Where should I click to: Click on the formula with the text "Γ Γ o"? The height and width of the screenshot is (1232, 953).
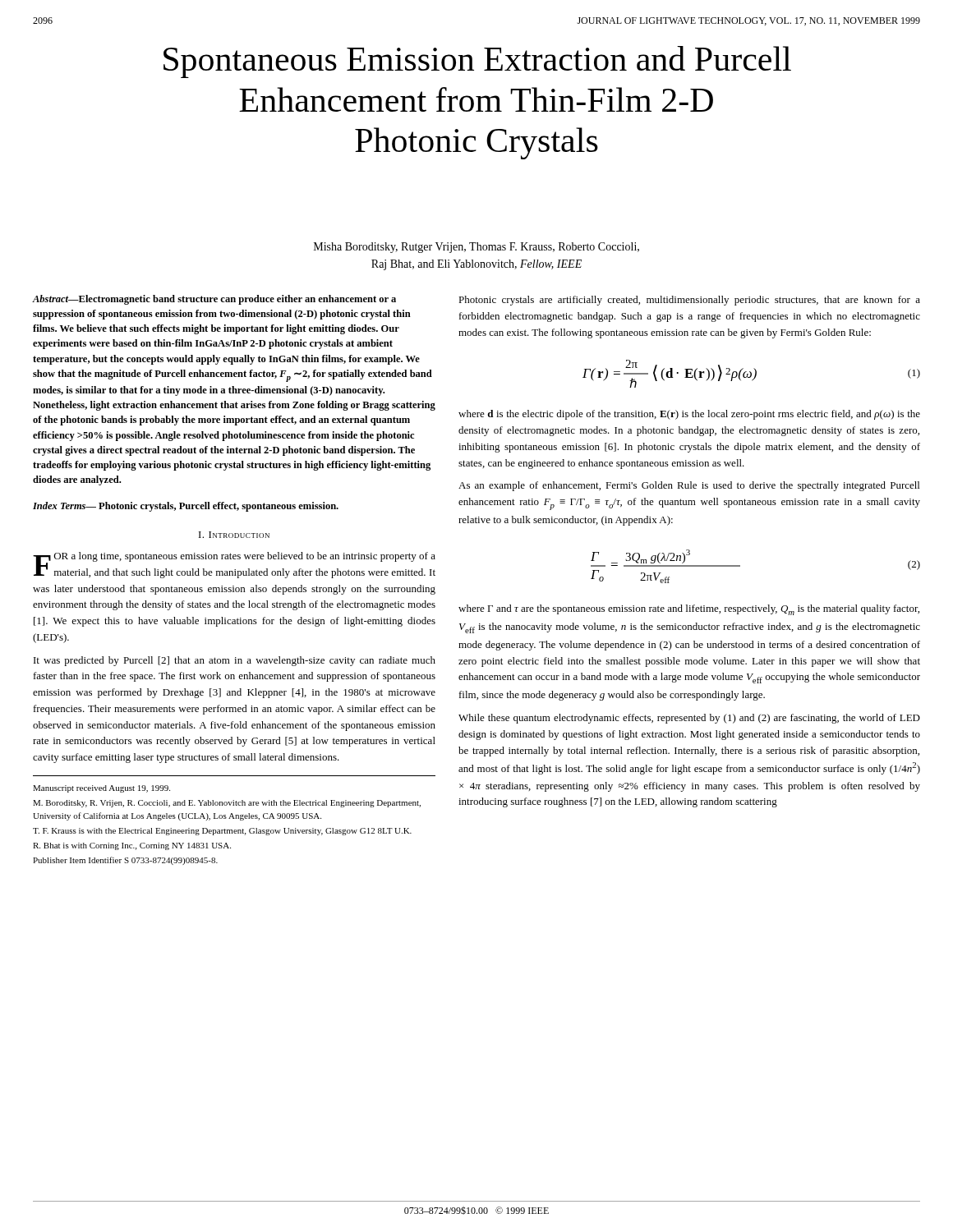[x=755, y=564]
